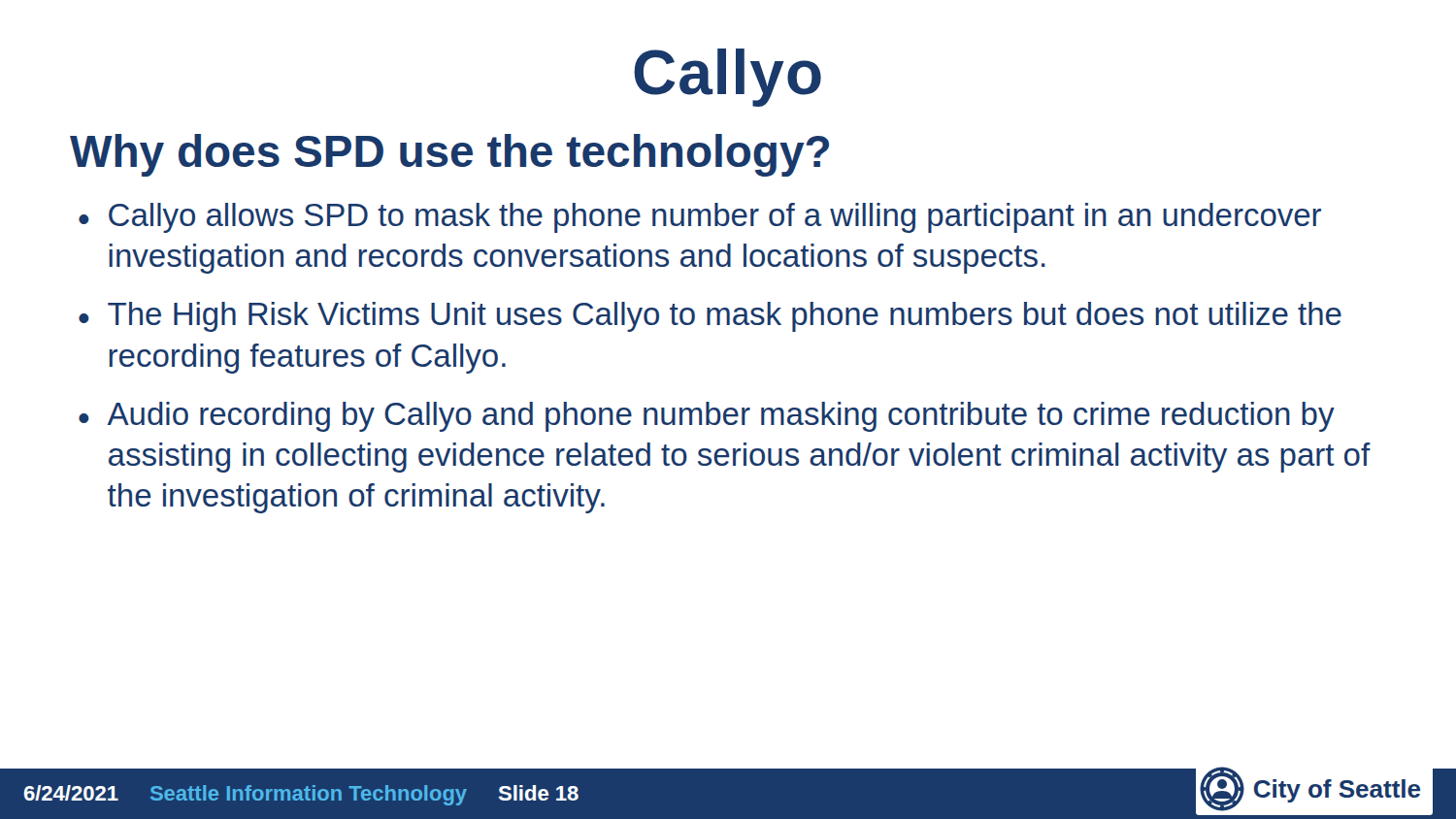
Task: Locate the list item with the text "• The High Risk Victims Unit"
Action: coord(728,335)
